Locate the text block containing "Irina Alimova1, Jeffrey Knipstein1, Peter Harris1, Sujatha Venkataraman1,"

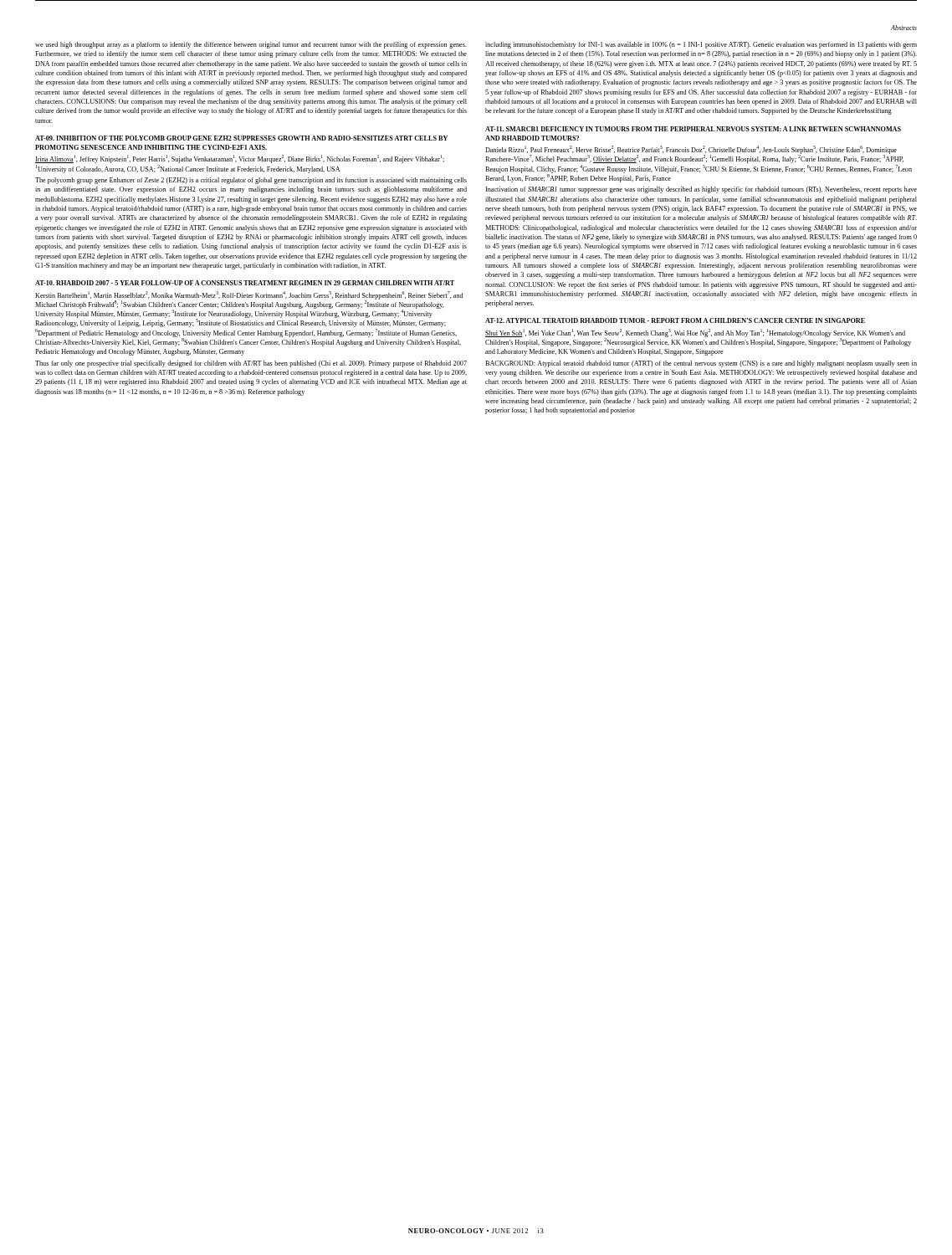[240, 164]
